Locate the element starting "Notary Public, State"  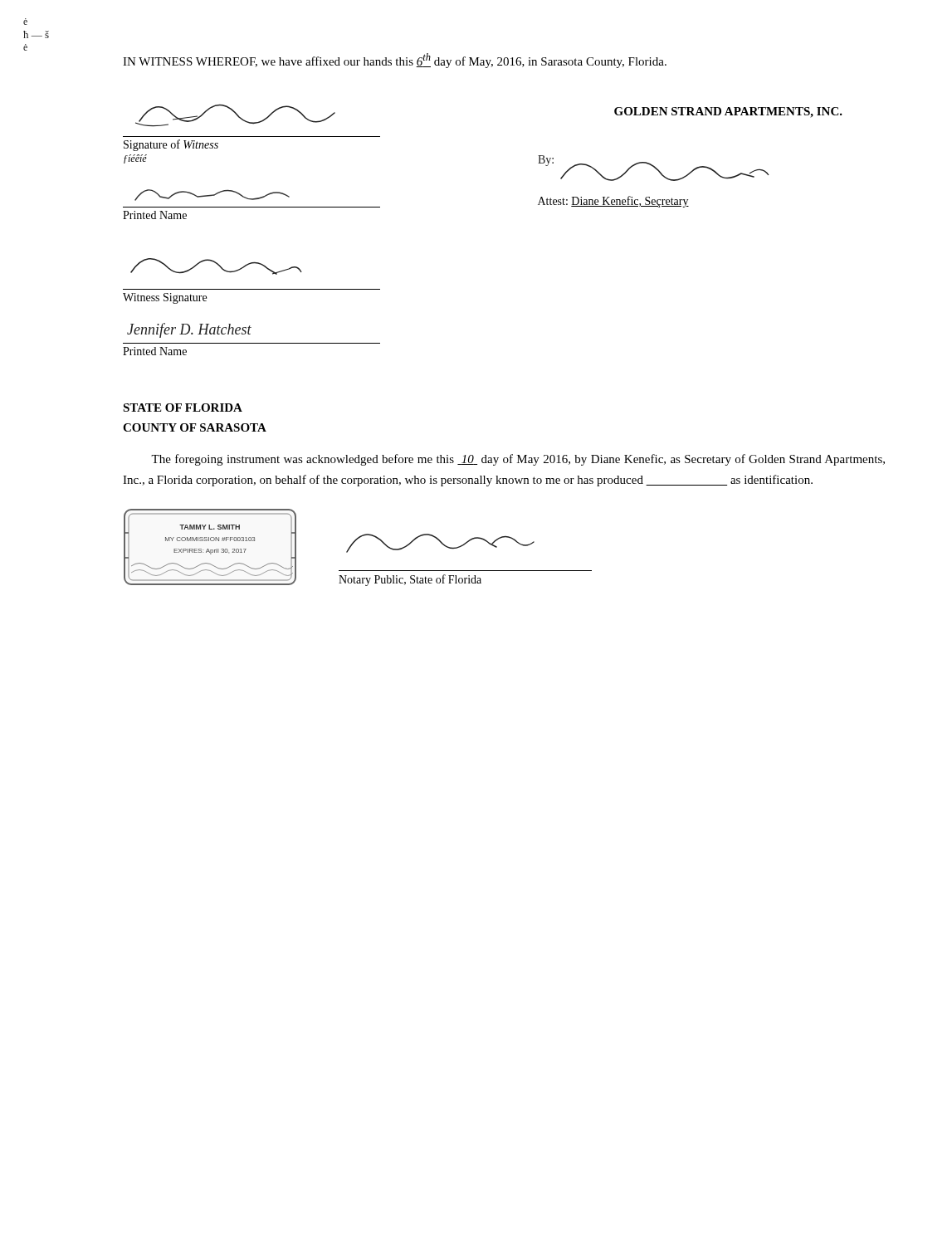point(410,580)
